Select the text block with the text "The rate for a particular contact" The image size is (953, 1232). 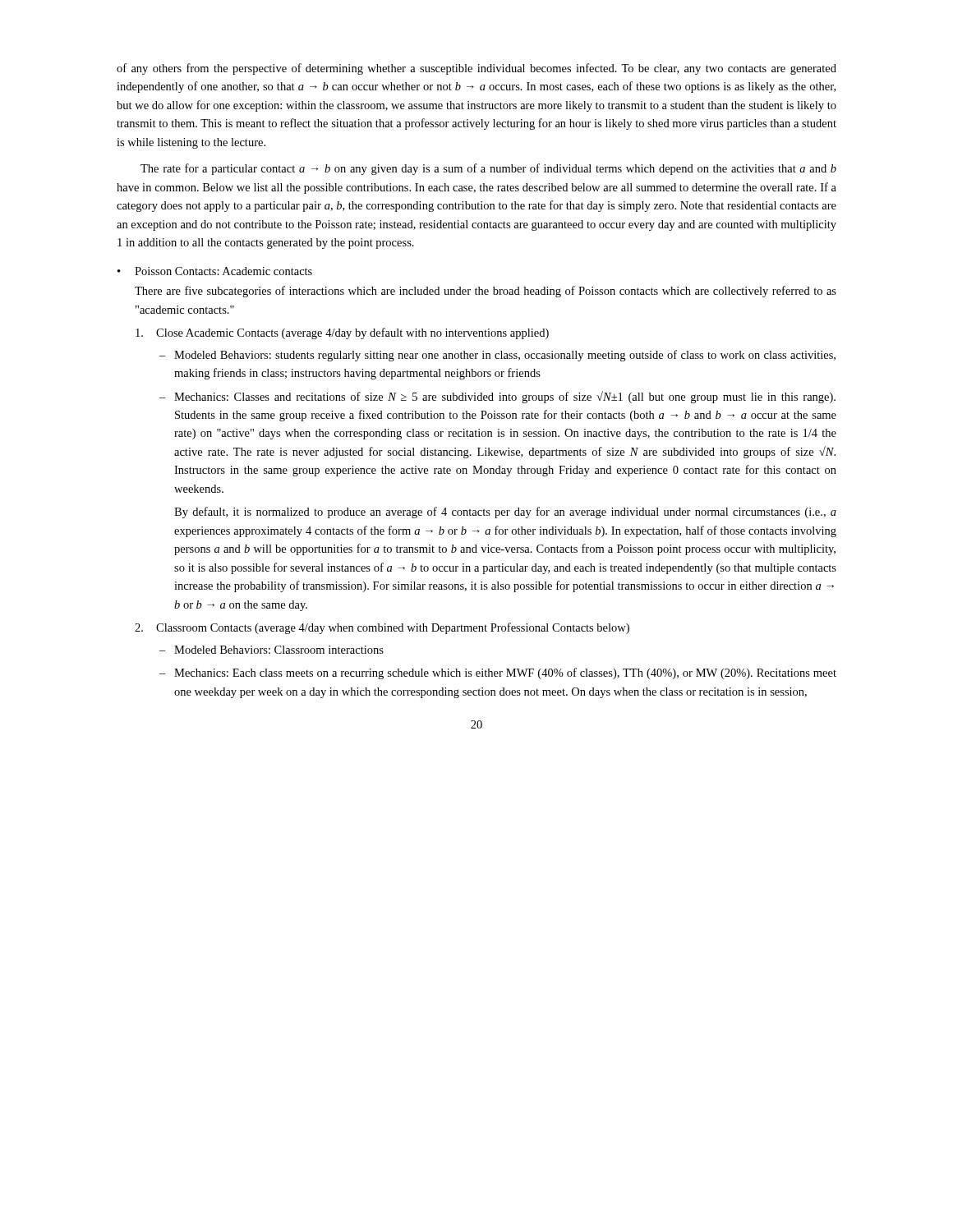pos(476,206)
